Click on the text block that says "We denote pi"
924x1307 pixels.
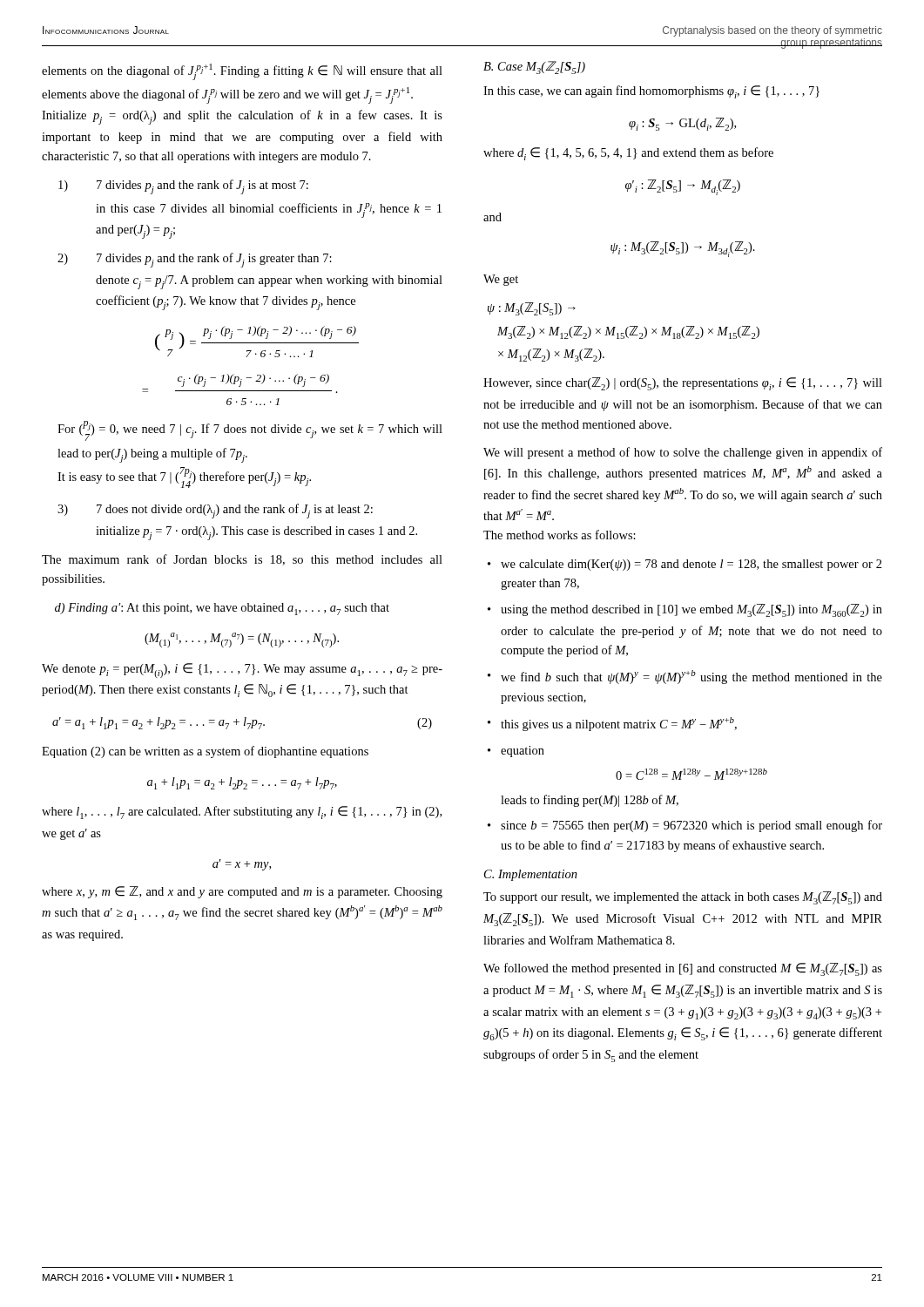tap(242, 680)
